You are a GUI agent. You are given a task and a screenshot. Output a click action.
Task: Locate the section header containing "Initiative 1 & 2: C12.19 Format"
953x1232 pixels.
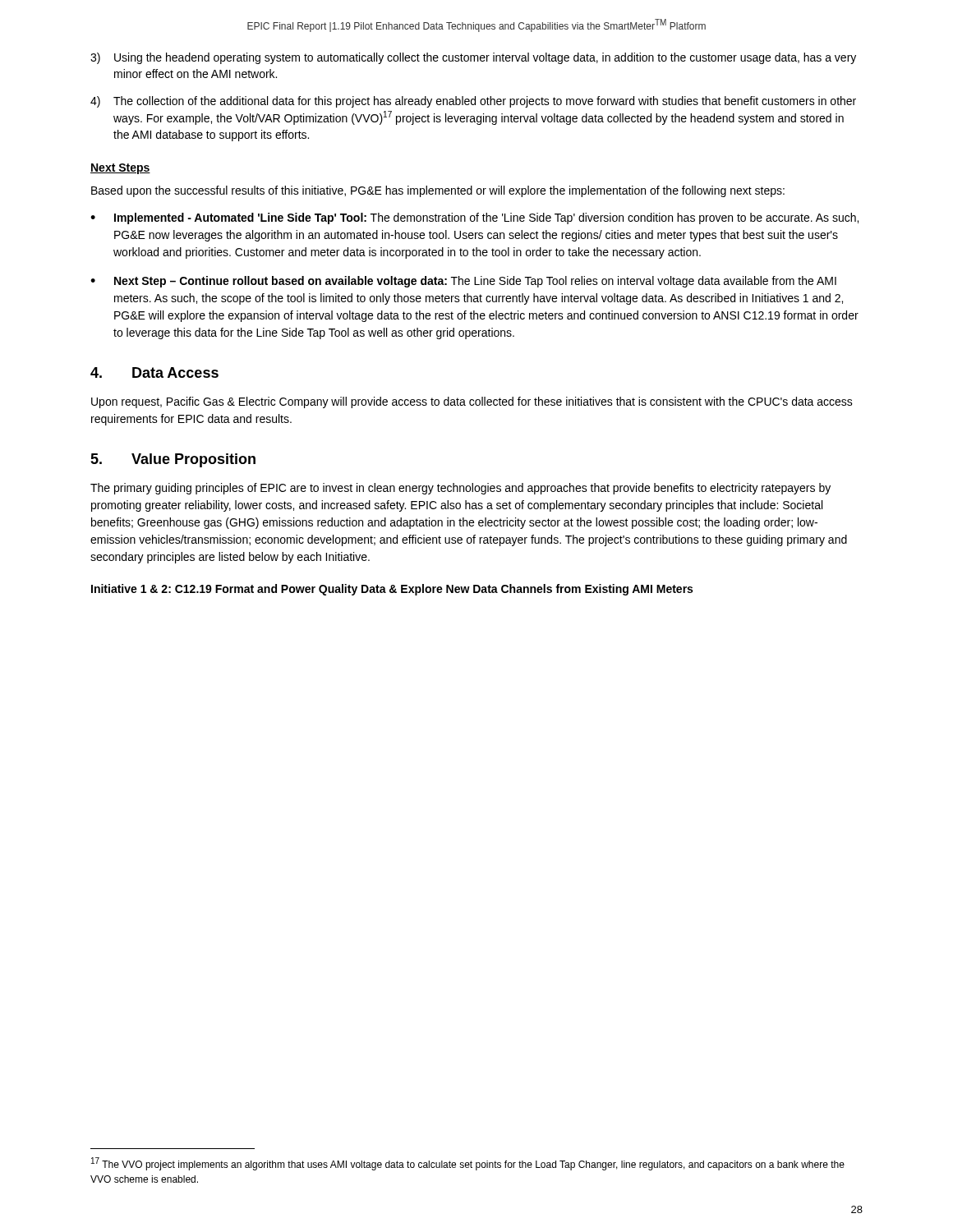click(392, 589)
